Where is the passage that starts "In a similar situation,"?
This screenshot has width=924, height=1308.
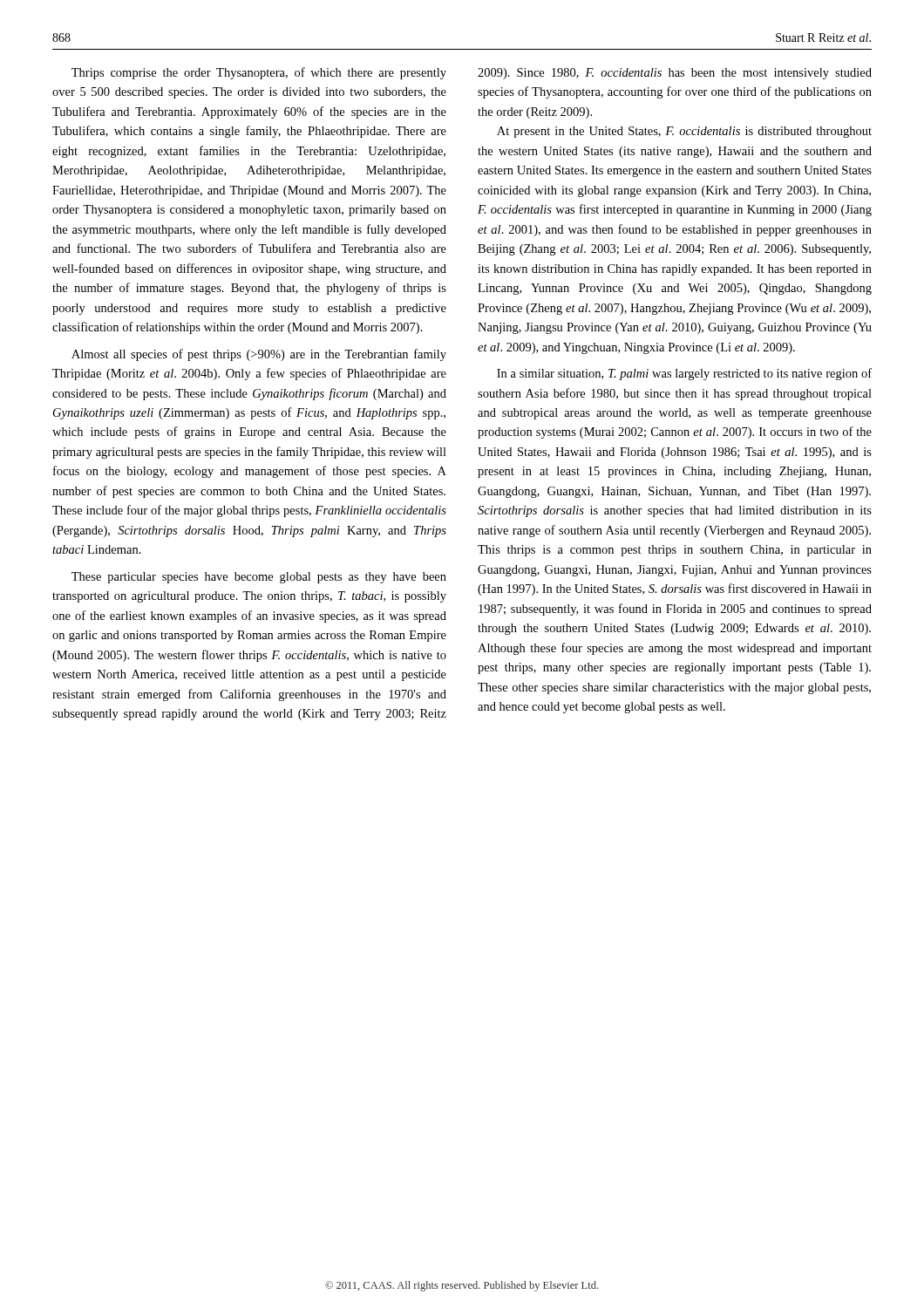[x=675, y=540]
